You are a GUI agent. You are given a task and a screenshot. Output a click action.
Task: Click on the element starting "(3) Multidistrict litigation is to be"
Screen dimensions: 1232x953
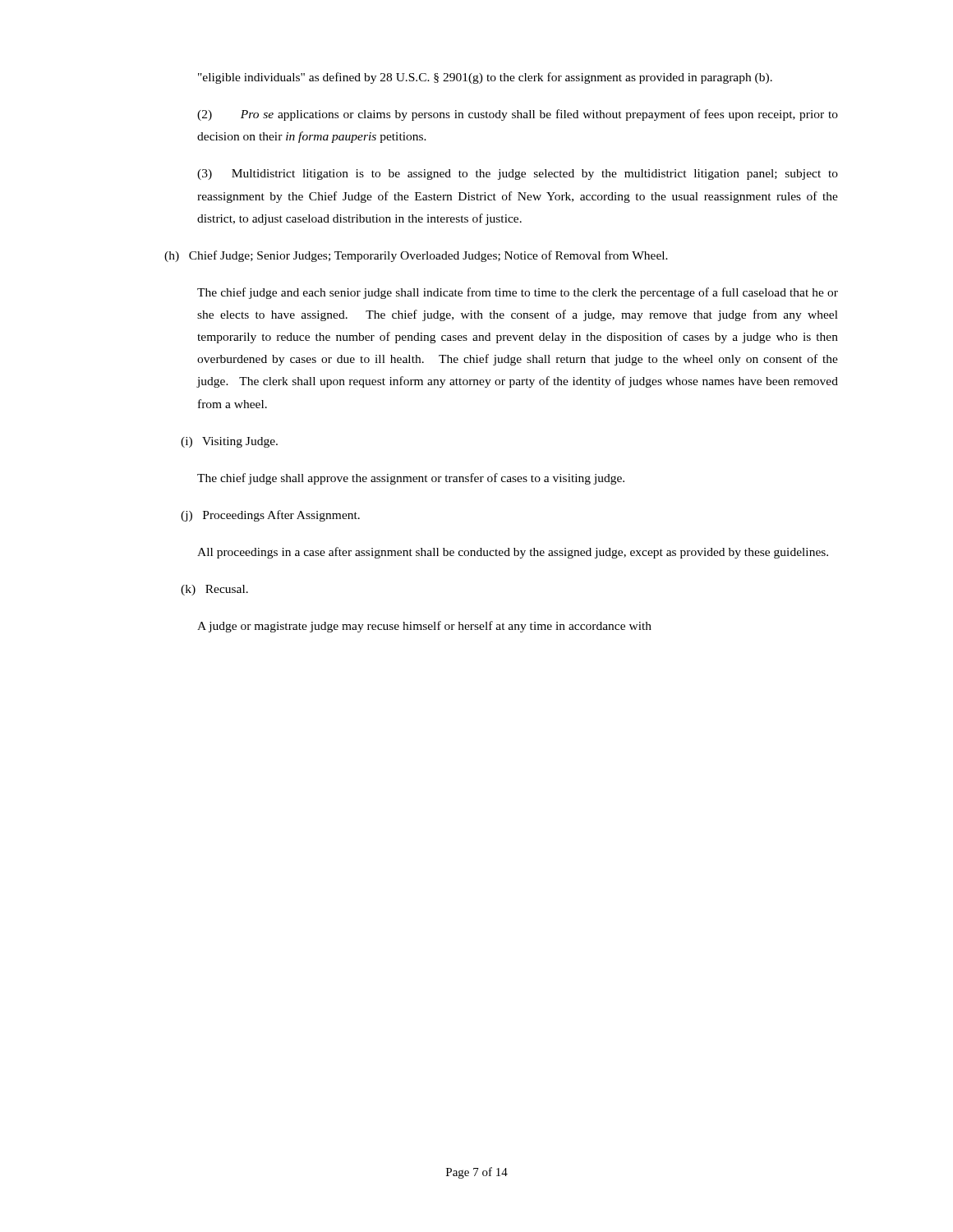[518, 195]
